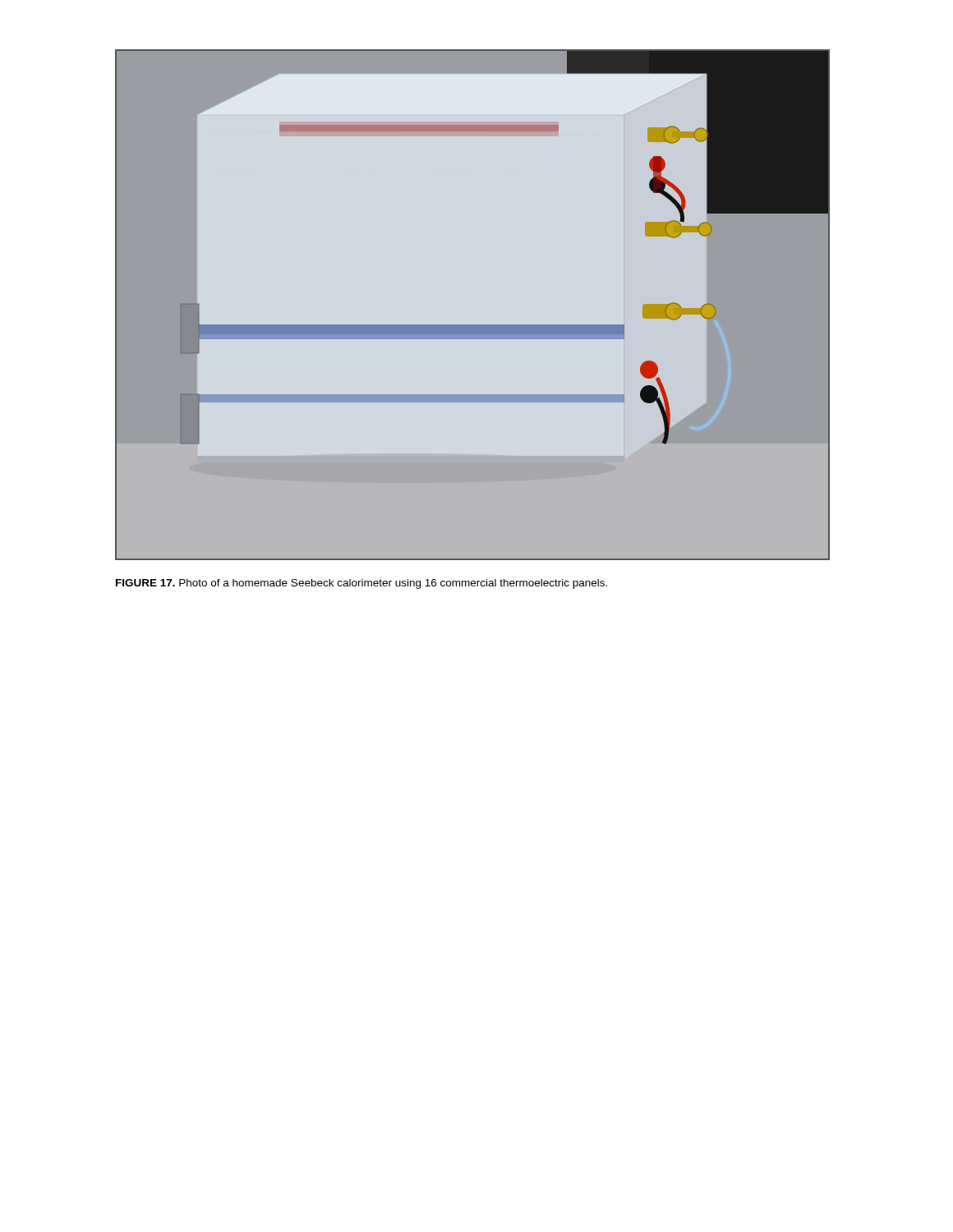Screen dimensions: 1232x953
Task: Locate the photo
Action: (472, 306)
